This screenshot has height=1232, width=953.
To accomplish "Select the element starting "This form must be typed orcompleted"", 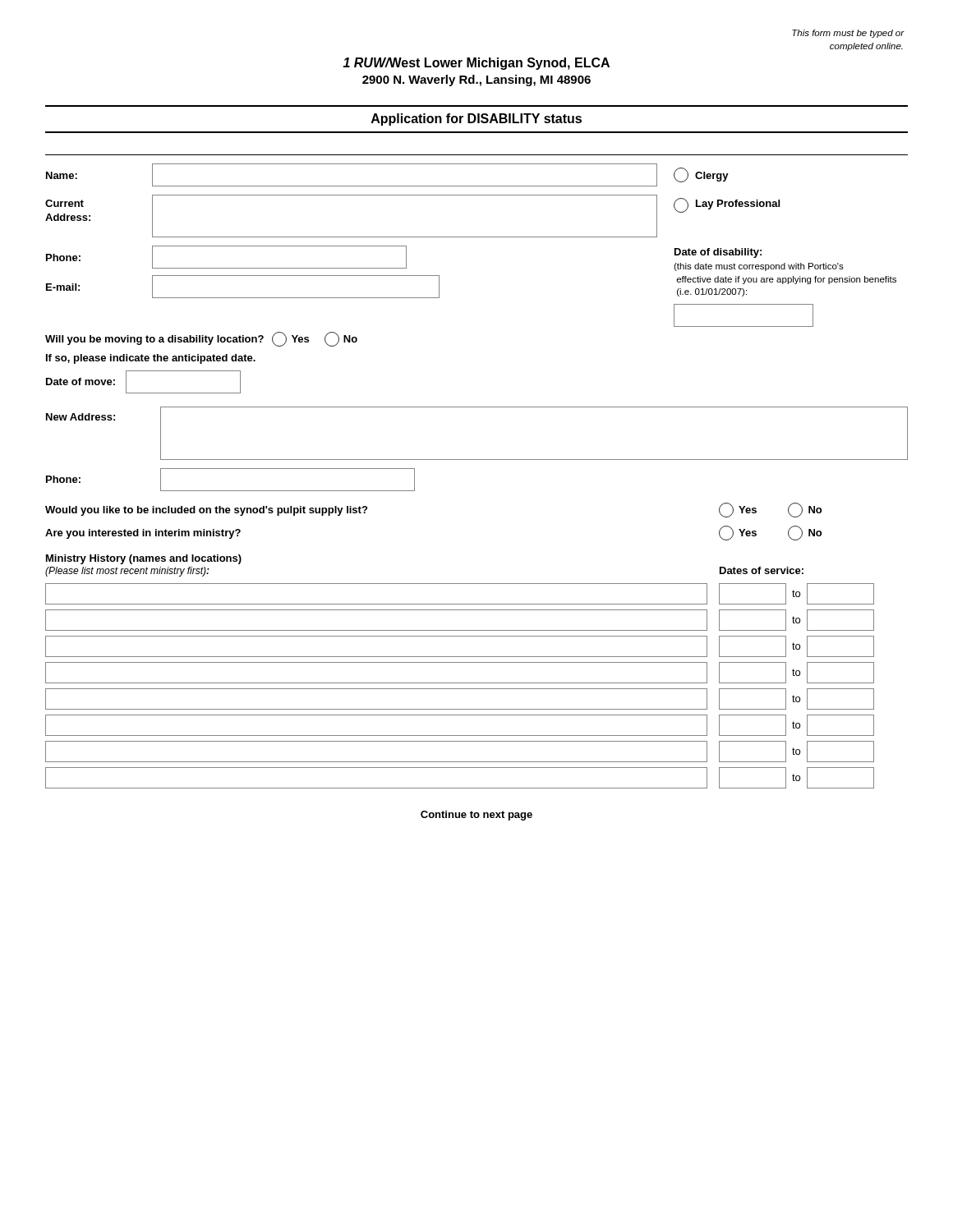I will [x=848, y=39].
